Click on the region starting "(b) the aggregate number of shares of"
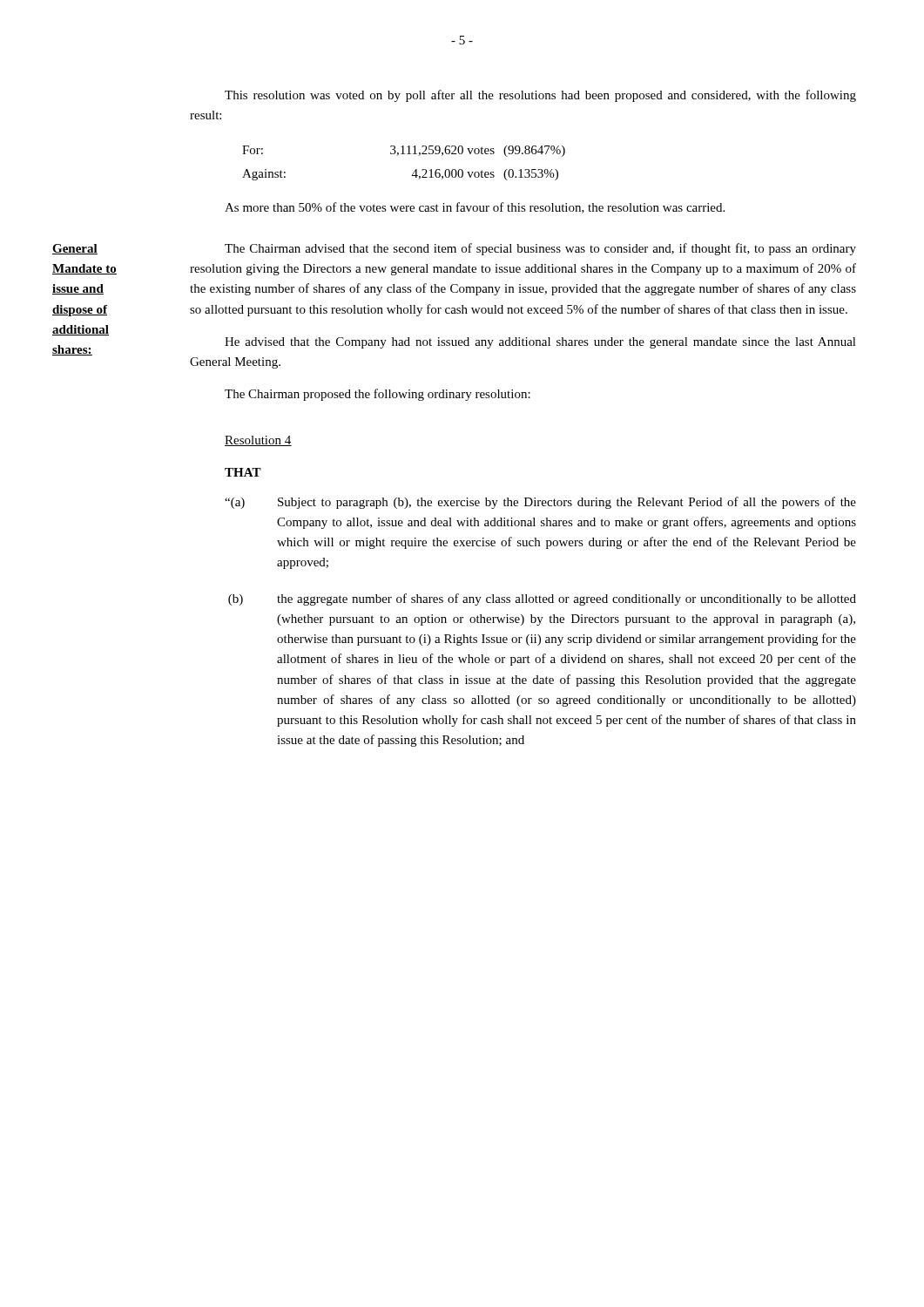The width and height of the screenshot is (924, 1307). coord(540,670)
